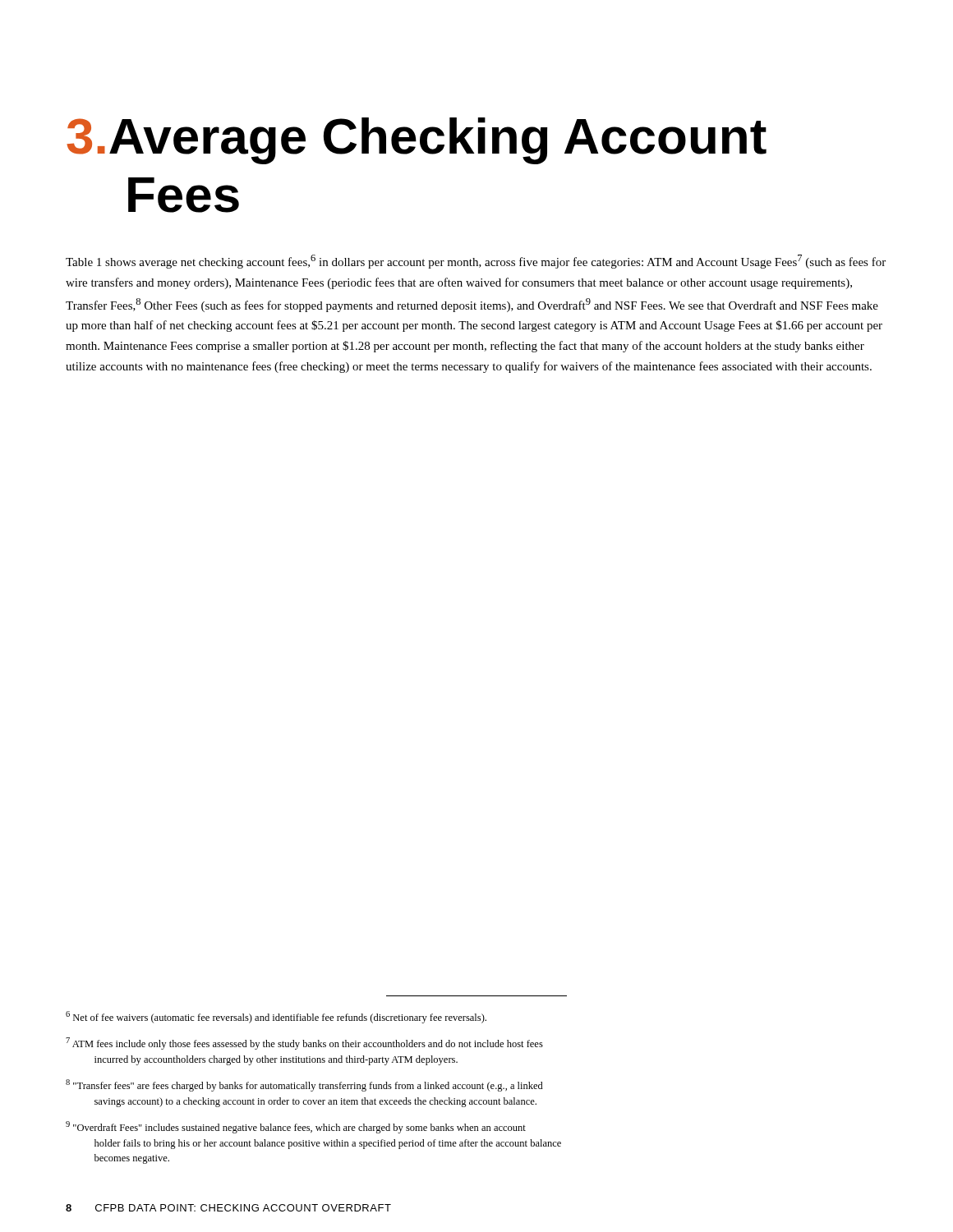The width and height of the screenshot is (953, 1232).
Task: Find the block on this page that starts "6 Net of fee waivers (automatic"
Action: tap(276, 1017)
